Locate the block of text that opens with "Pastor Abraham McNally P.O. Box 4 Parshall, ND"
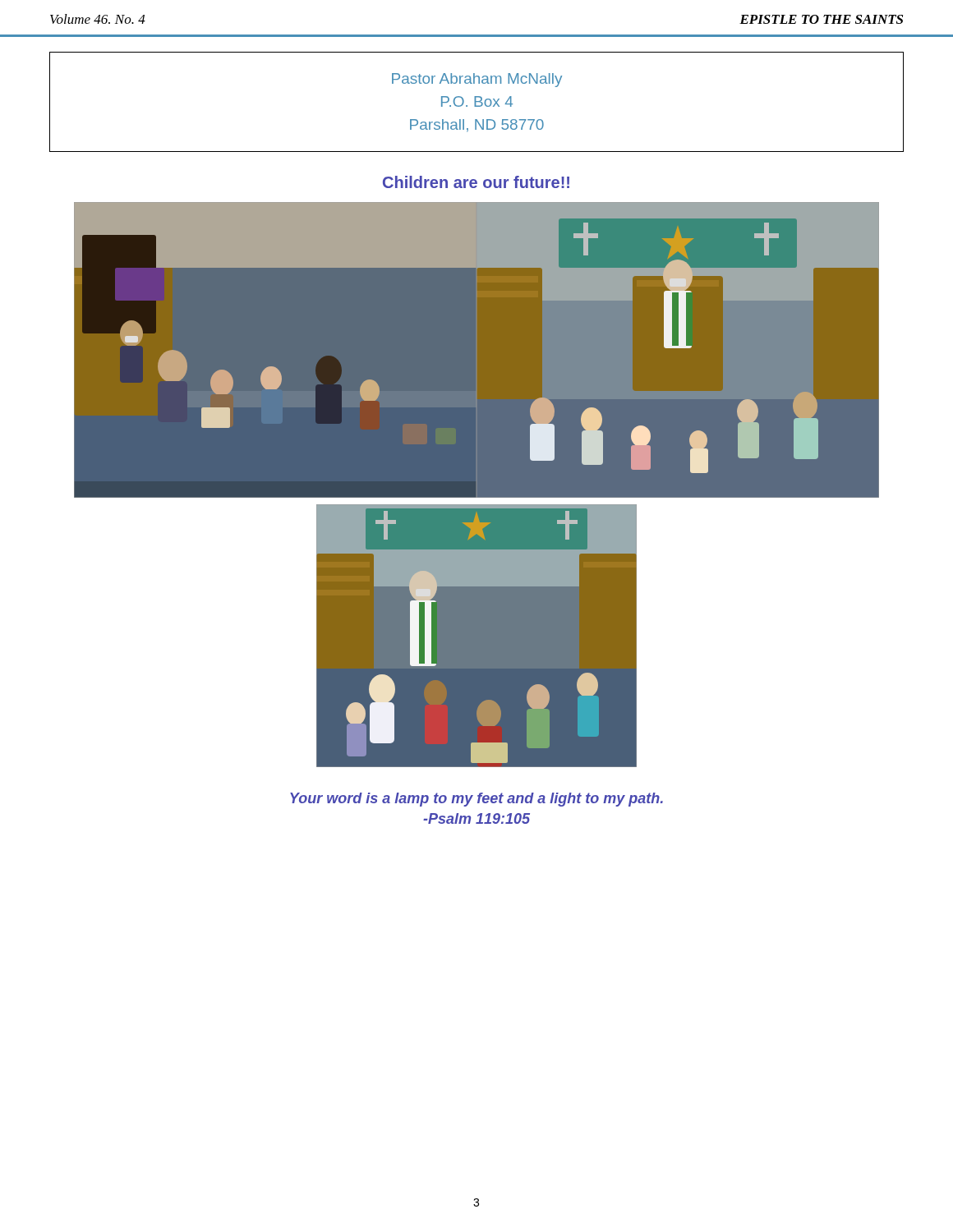The height and width of the screenshot is (1232, 953). pyautogui.click(x=476, y=102)
